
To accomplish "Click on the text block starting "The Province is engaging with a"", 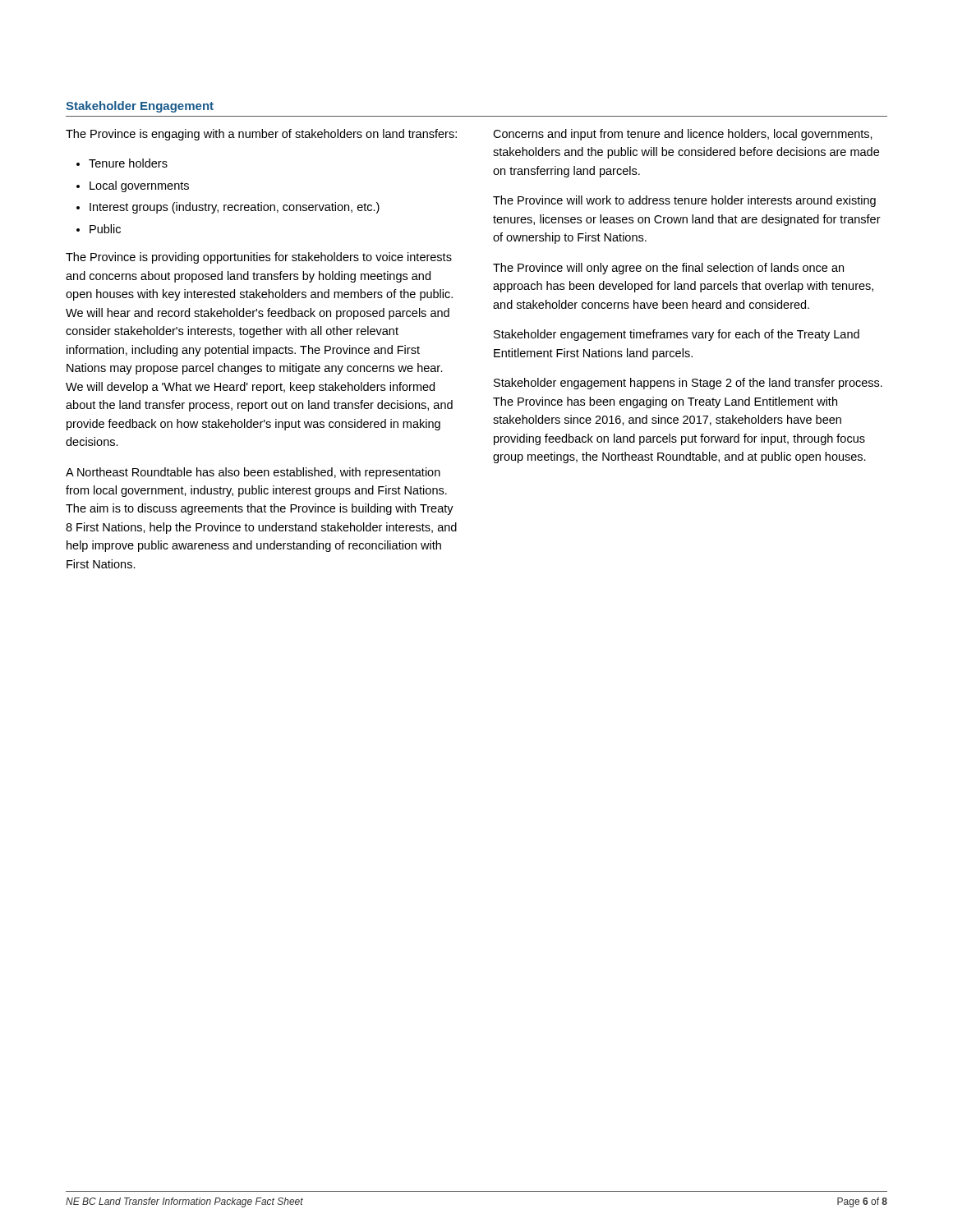I will (262, 134).
